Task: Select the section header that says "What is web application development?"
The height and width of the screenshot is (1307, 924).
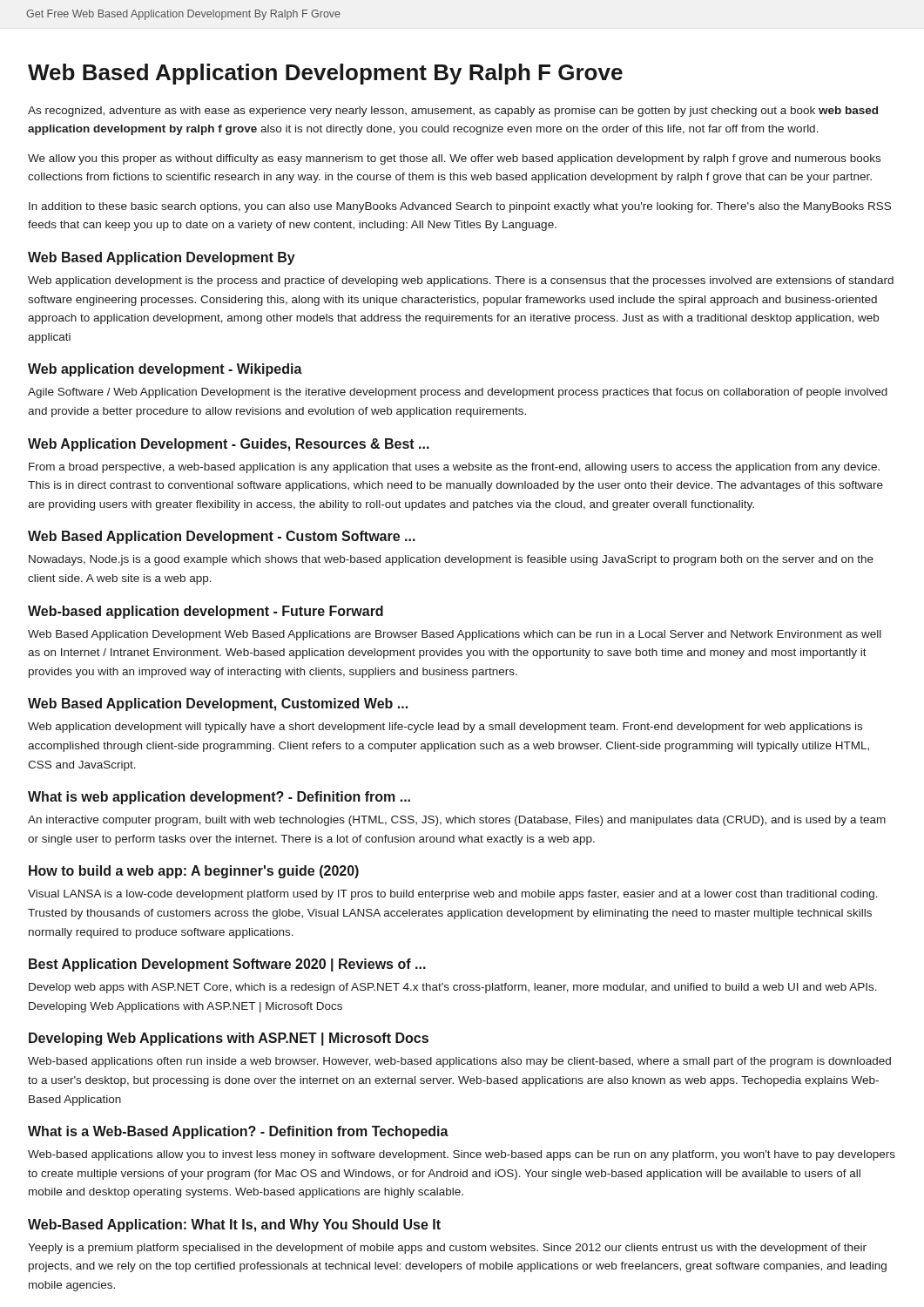Action: tap(219, 797)
